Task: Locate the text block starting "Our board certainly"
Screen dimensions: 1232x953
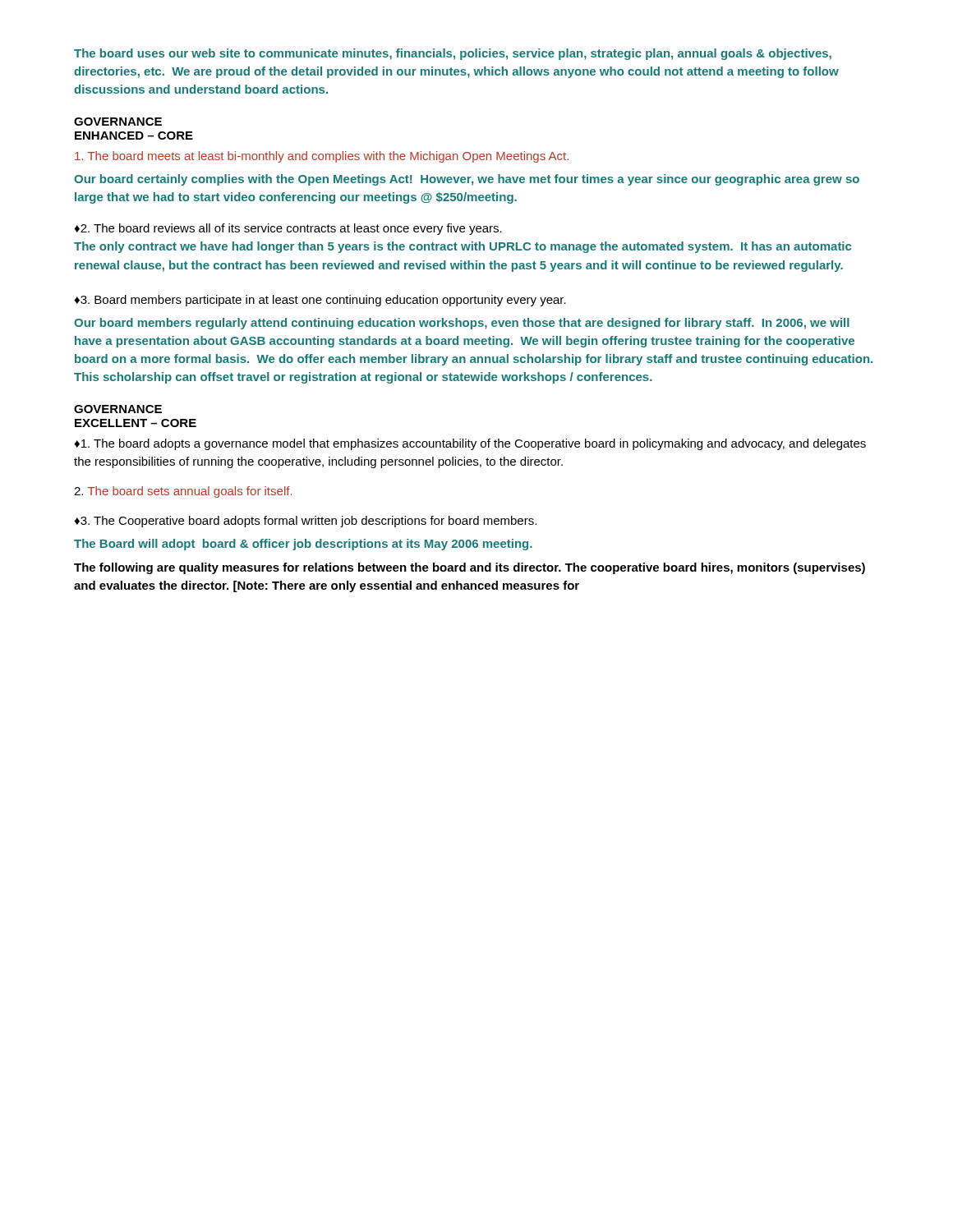Action: coord(467,188)
